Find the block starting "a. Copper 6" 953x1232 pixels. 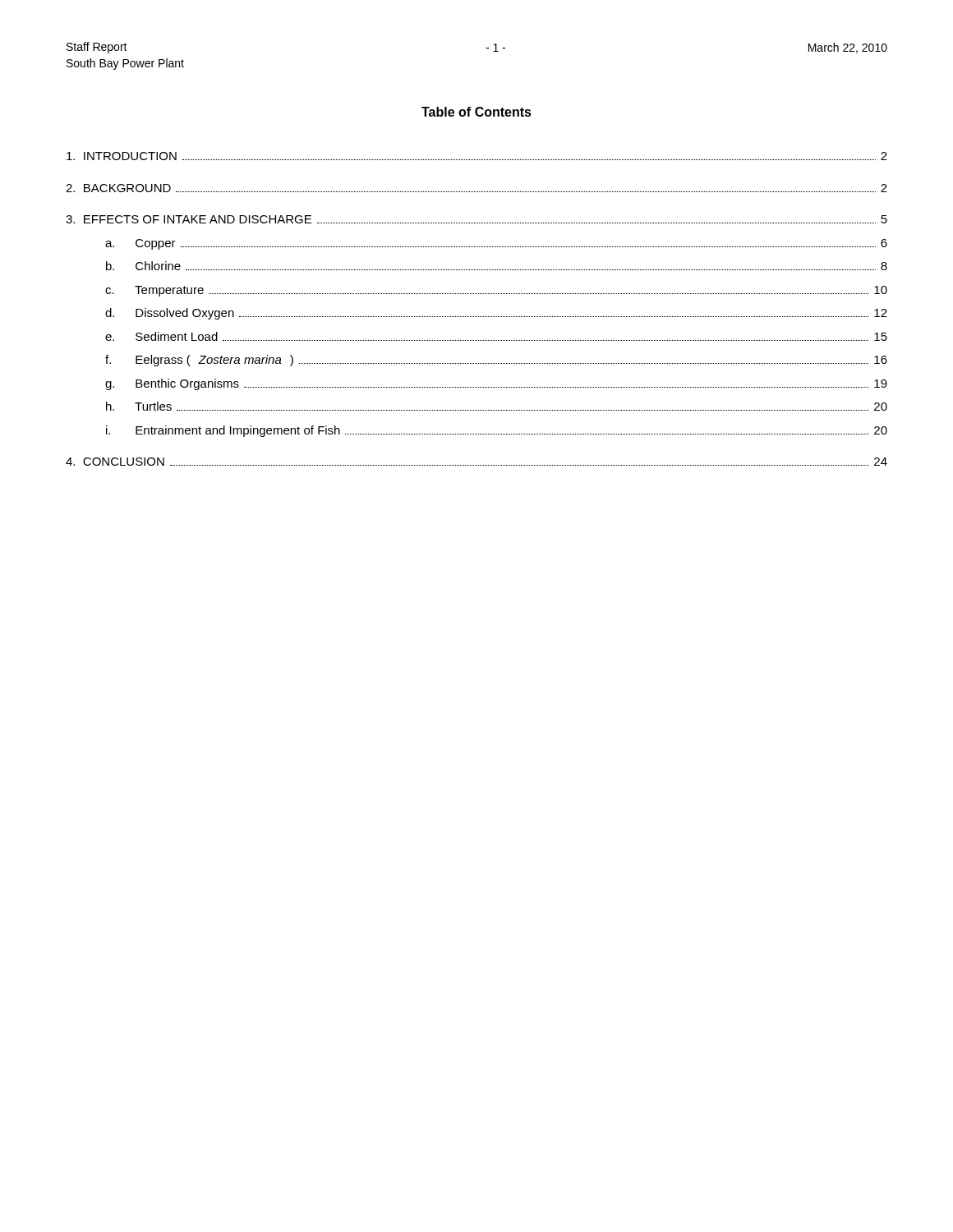point(496,243)
